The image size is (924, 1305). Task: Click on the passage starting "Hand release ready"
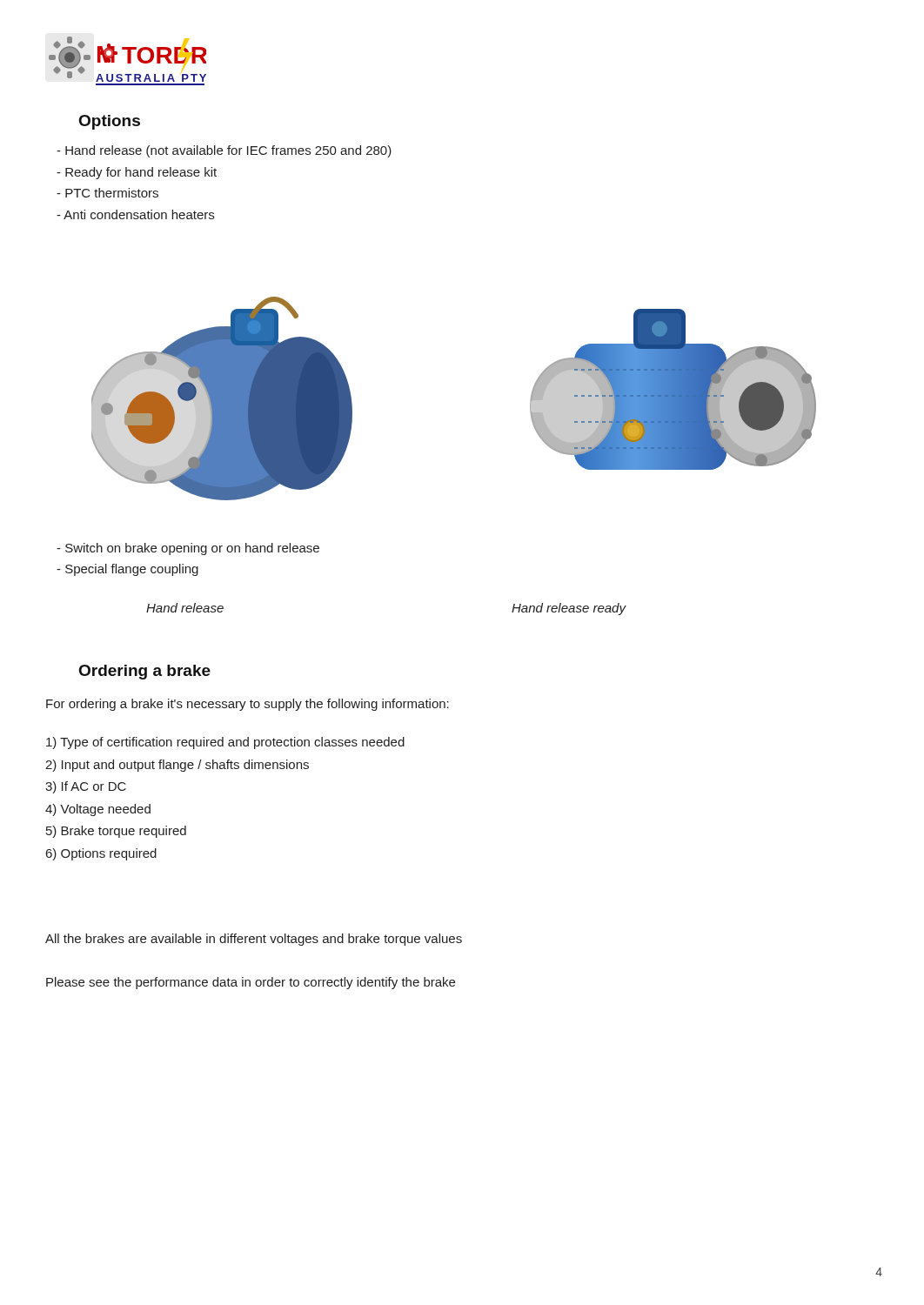click(569, 608)
